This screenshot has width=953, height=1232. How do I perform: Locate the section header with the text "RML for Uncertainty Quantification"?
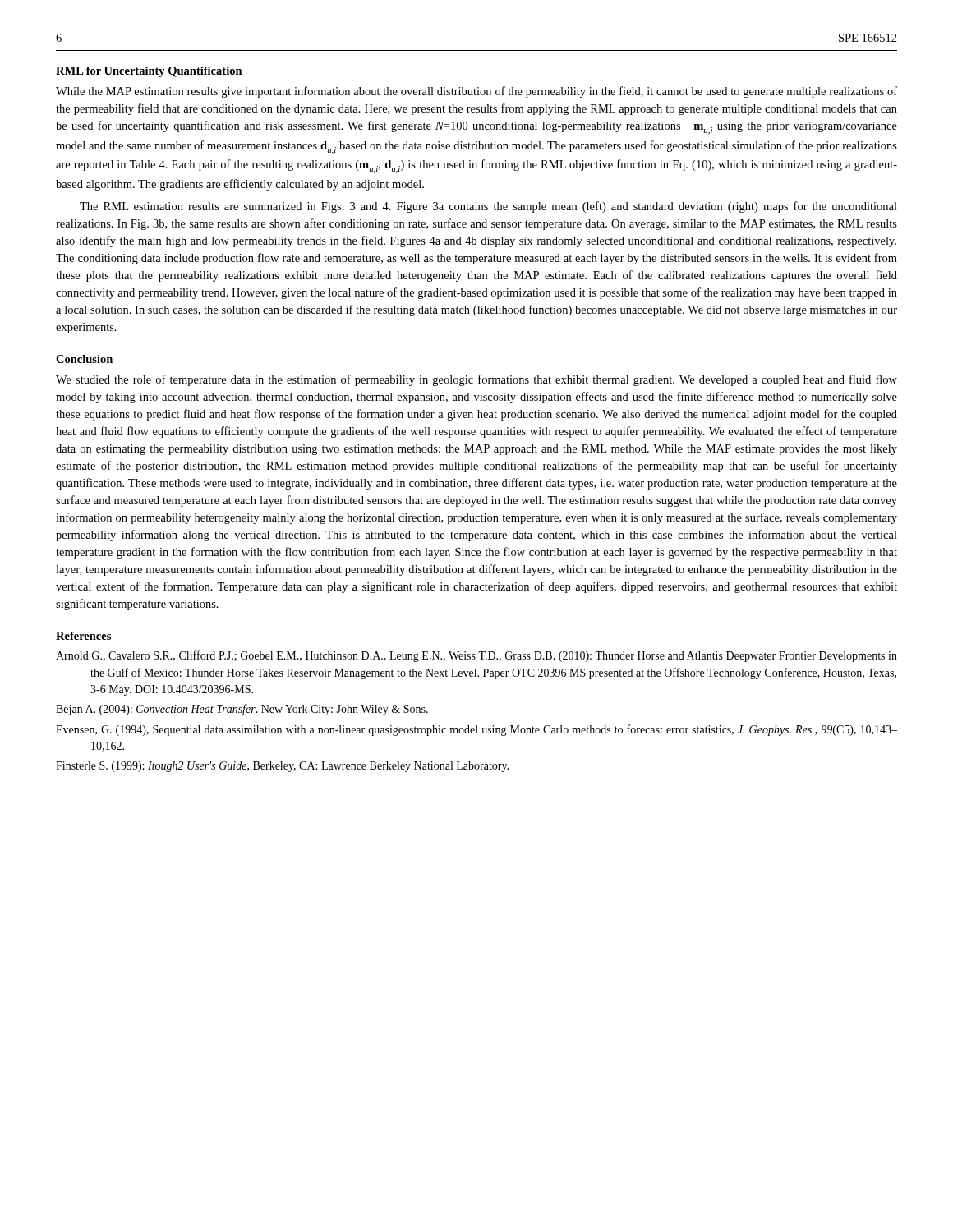point(149,71)
